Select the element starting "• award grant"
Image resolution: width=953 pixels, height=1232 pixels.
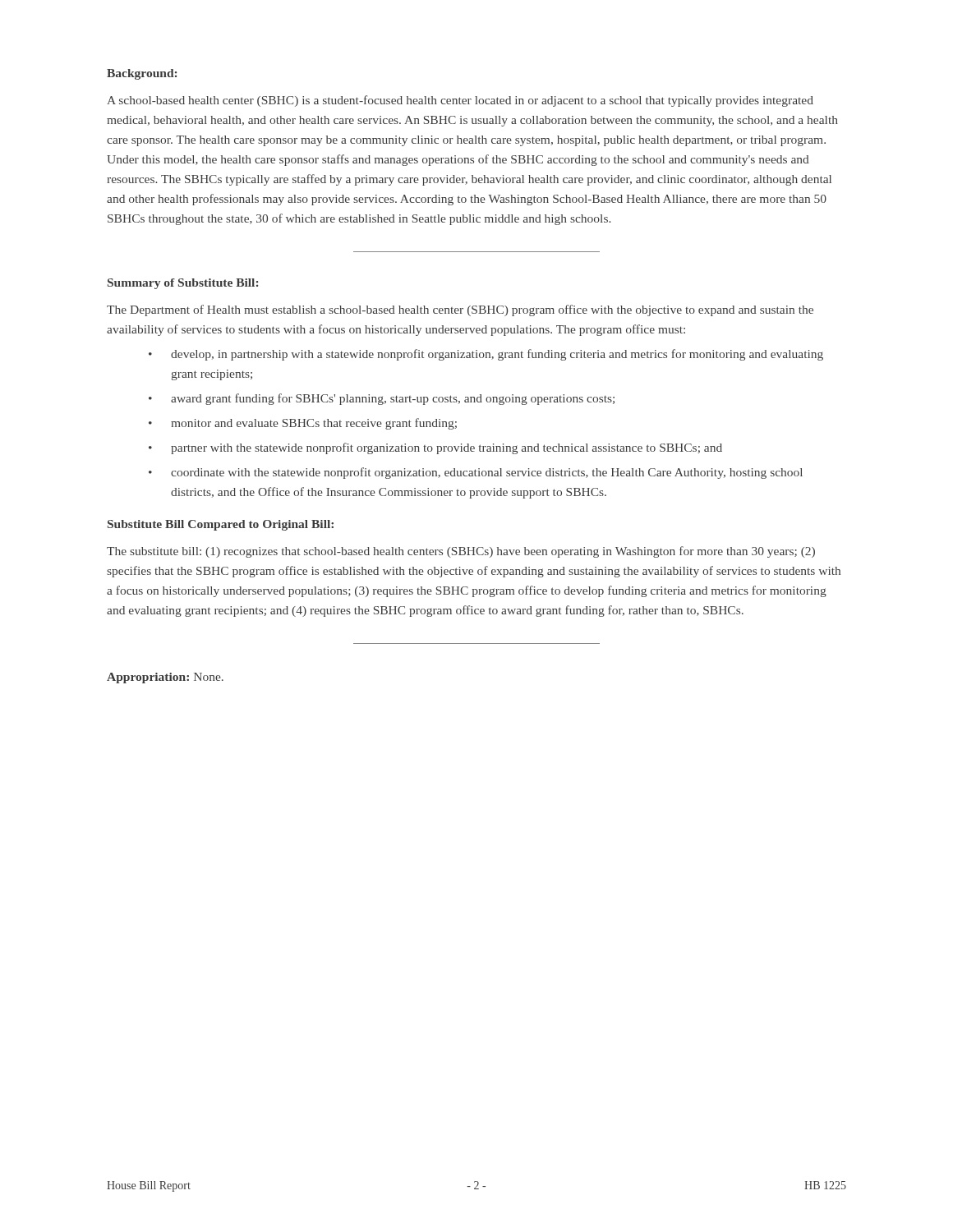point(497,398)
